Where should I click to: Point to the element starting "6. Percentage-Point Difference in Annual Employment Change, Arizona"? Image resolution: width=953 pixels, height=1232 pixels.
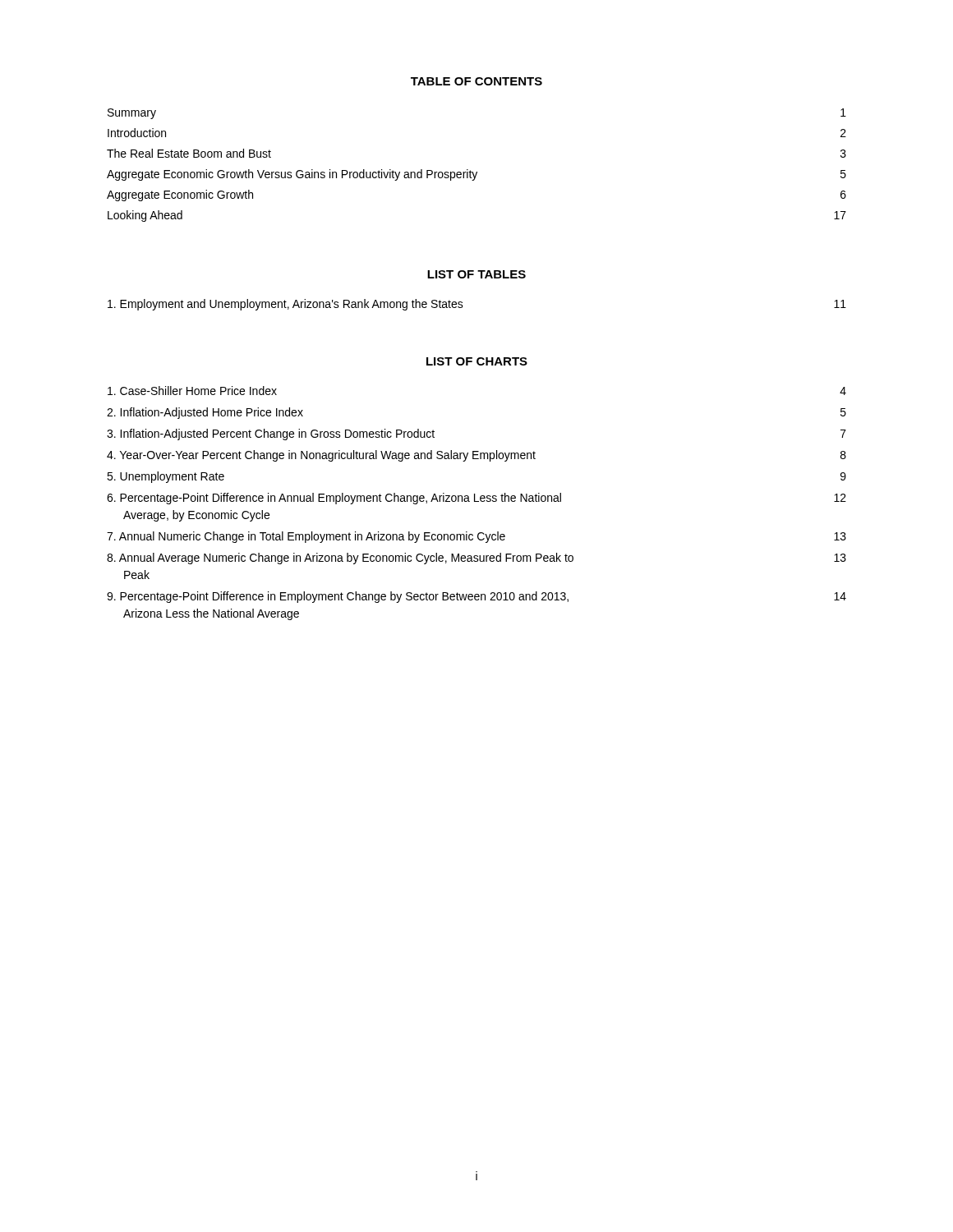476,507
